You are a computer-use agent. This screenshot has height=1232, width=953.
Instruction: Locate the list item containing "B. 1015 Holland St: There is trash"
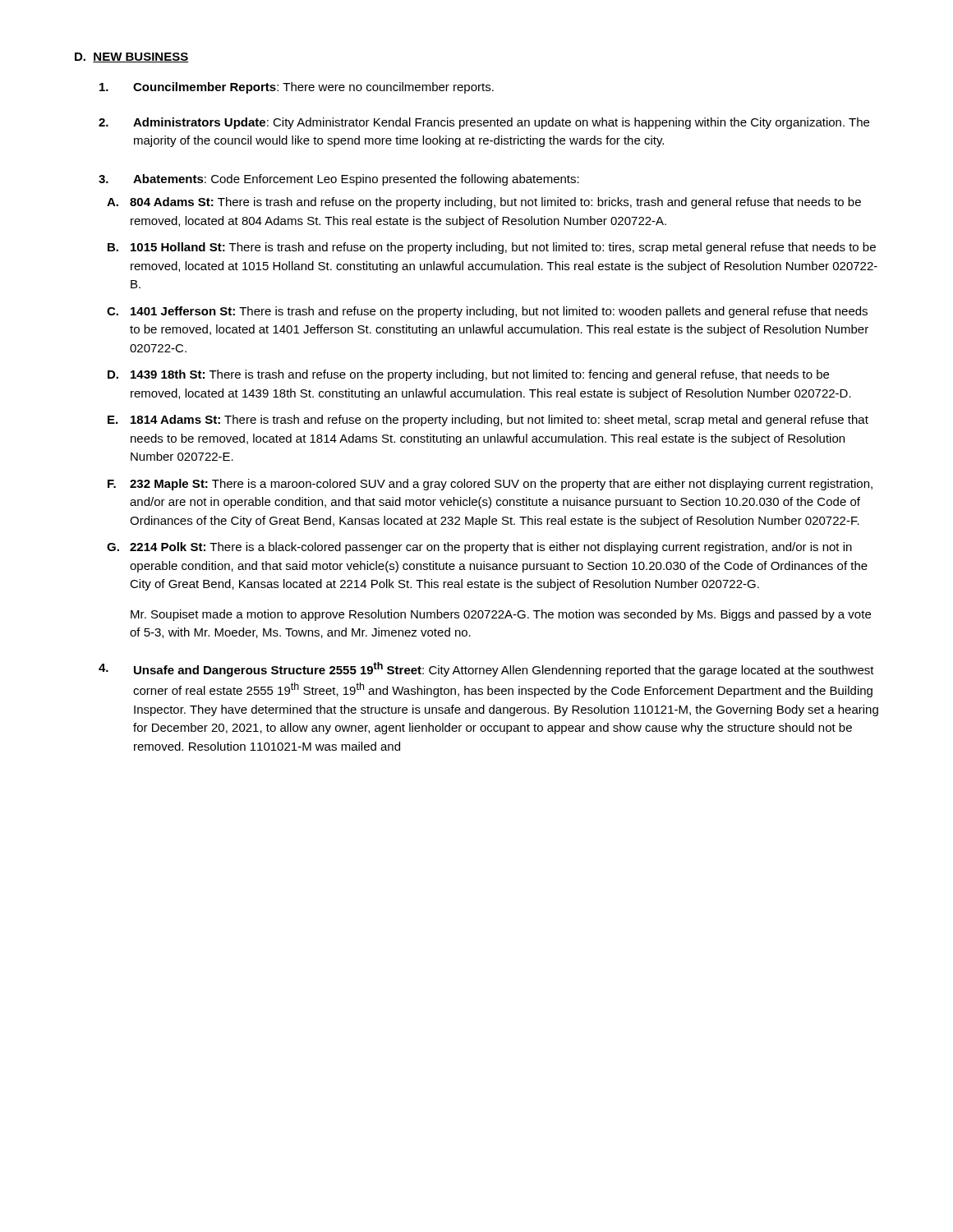[x=493, y=266]
